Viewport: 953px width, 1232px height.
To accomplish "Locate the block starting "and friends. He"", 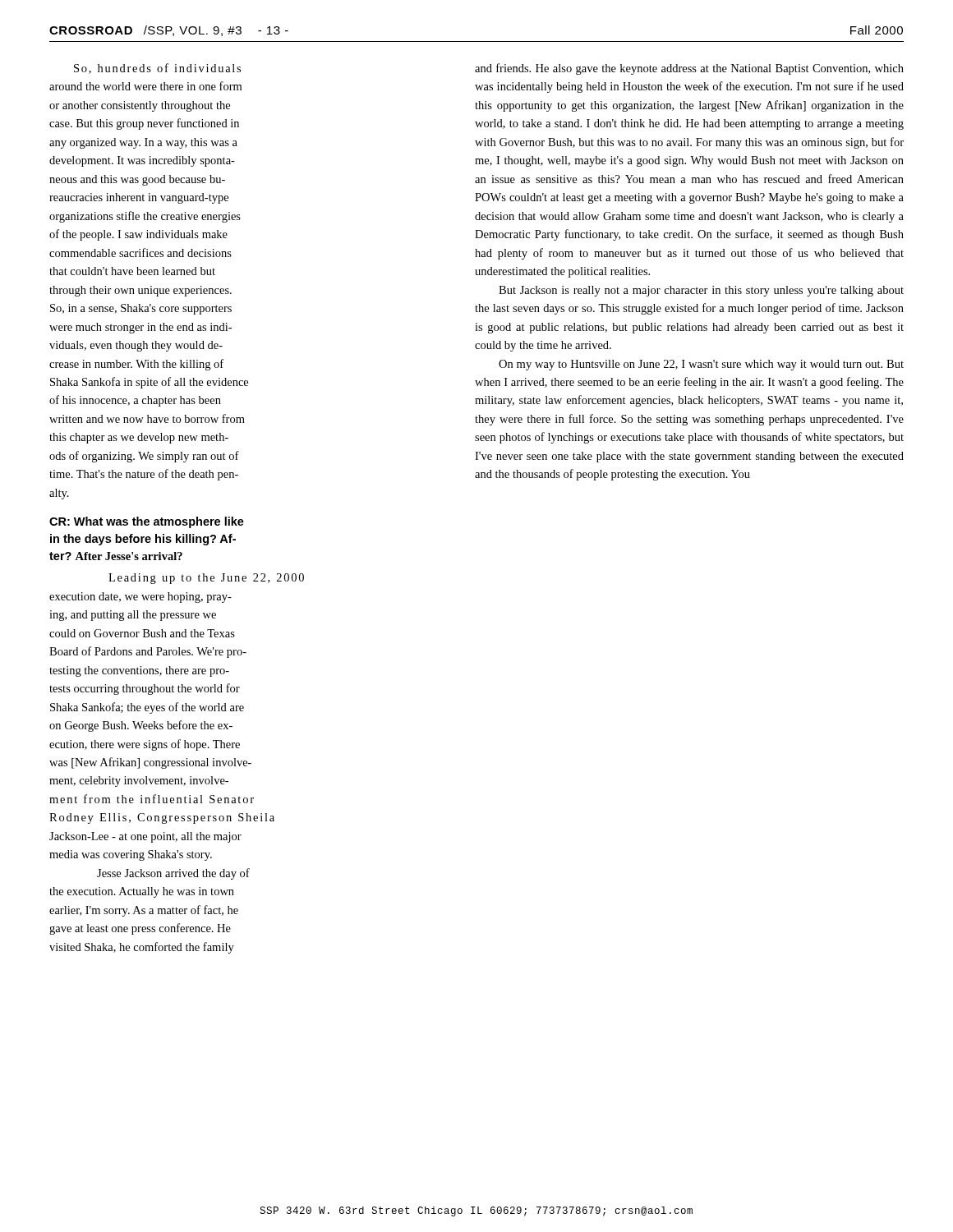I will coord(689,69).
